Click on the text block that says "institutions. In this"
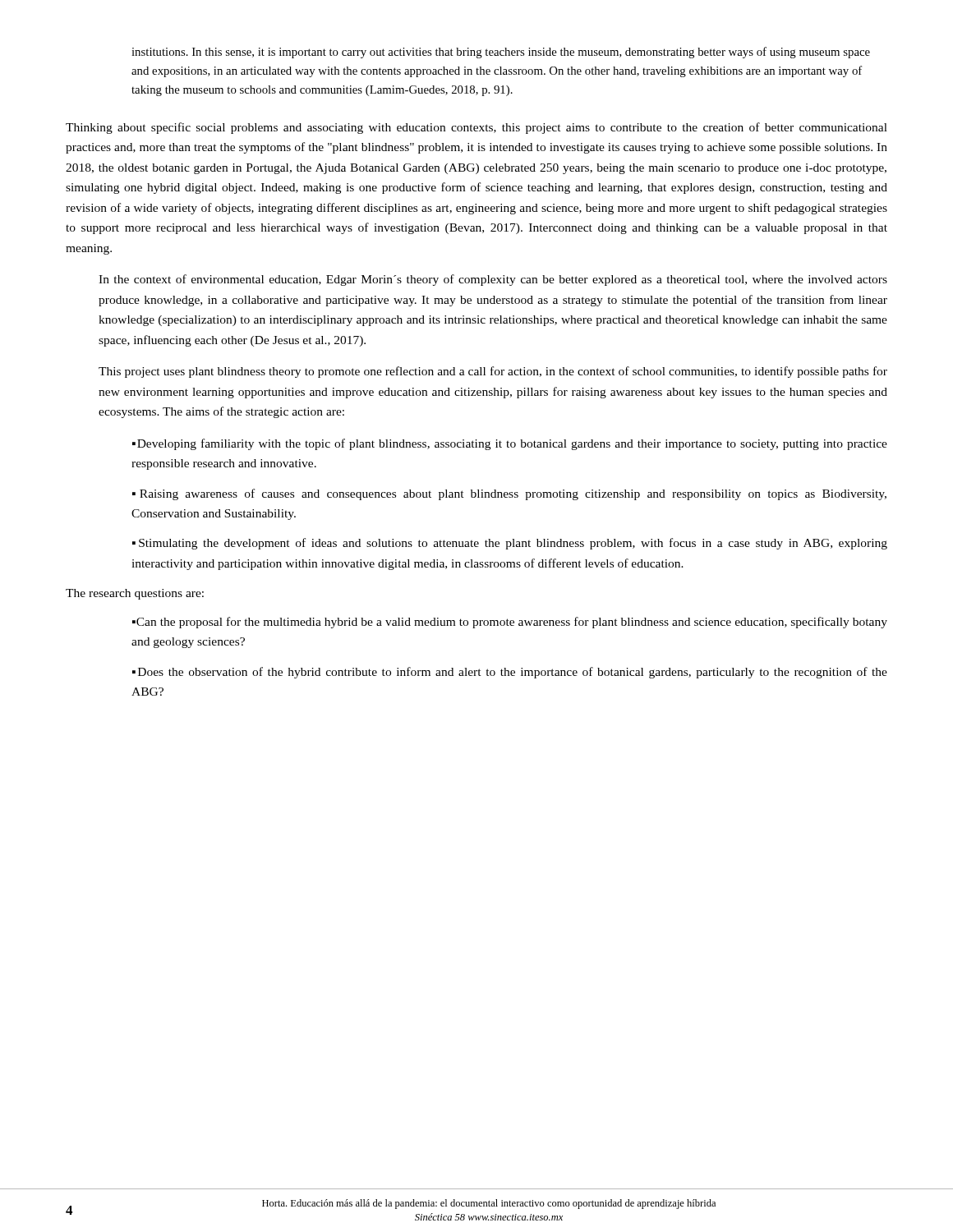Image resolution: width=953 pixels, height=1232 pixels. [x=509, y=71]
